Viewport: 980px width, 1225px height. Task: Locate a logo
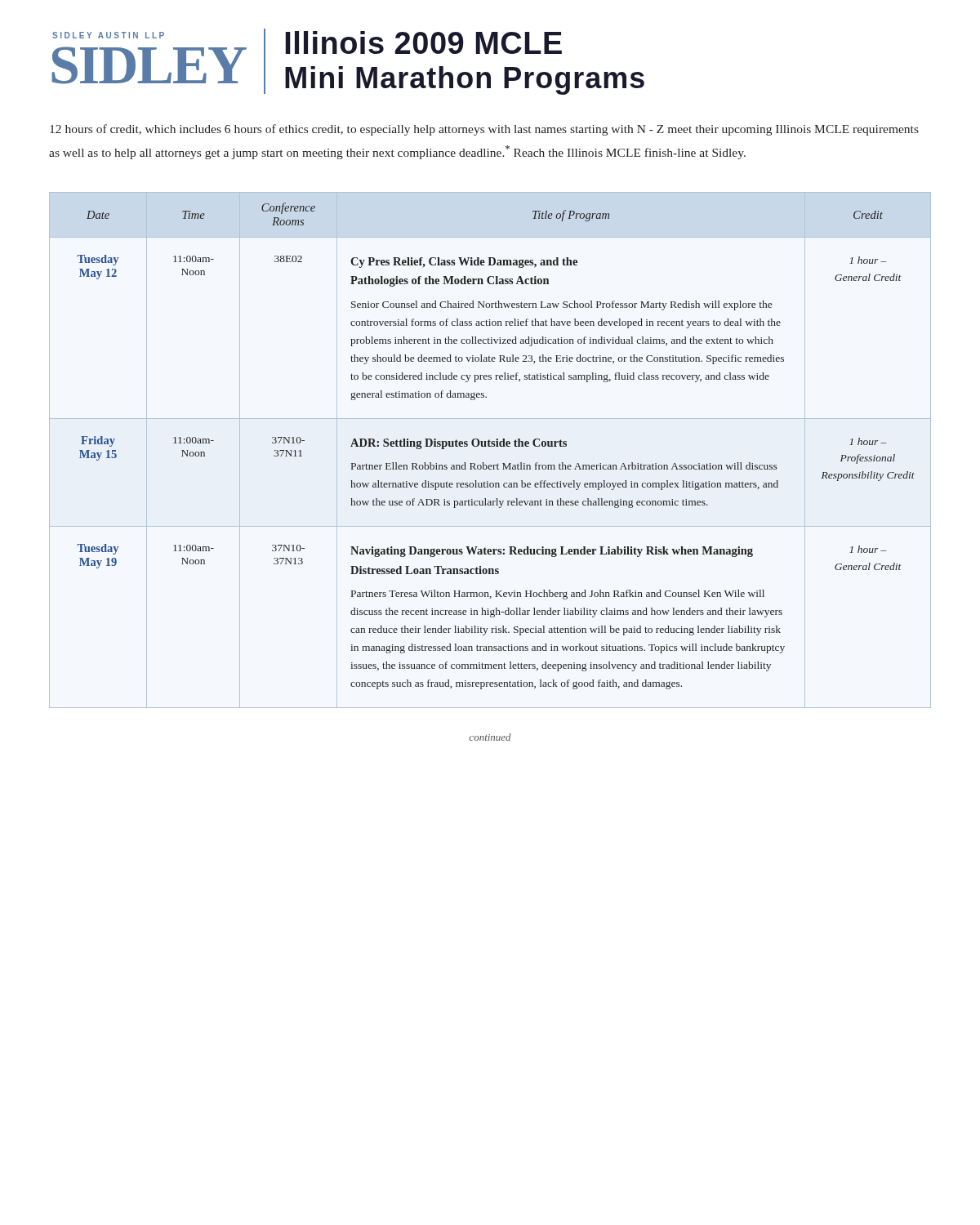[x=490, y=55]
